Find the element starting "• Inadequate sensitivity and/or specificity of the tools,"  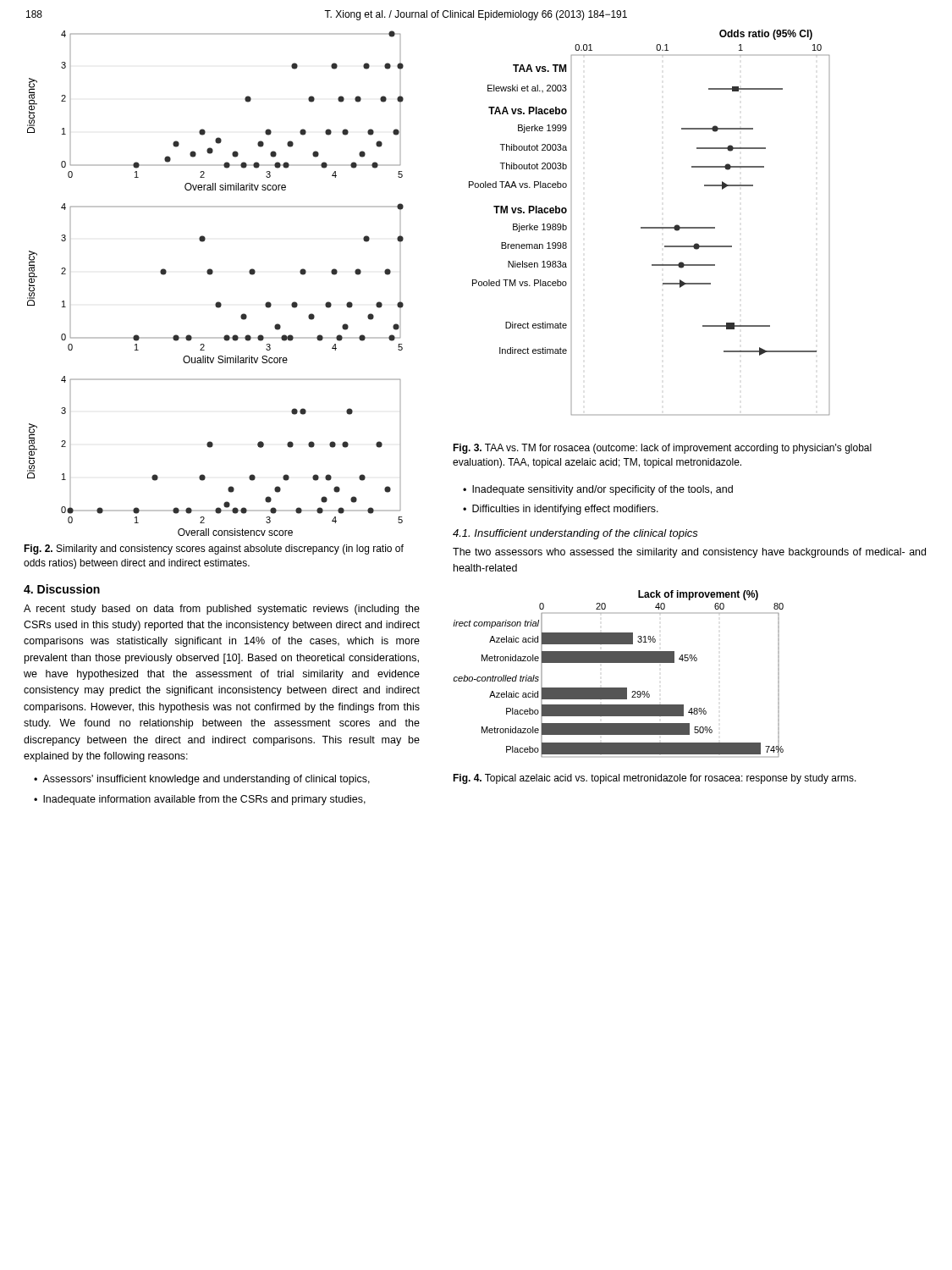tap(598, 490)
